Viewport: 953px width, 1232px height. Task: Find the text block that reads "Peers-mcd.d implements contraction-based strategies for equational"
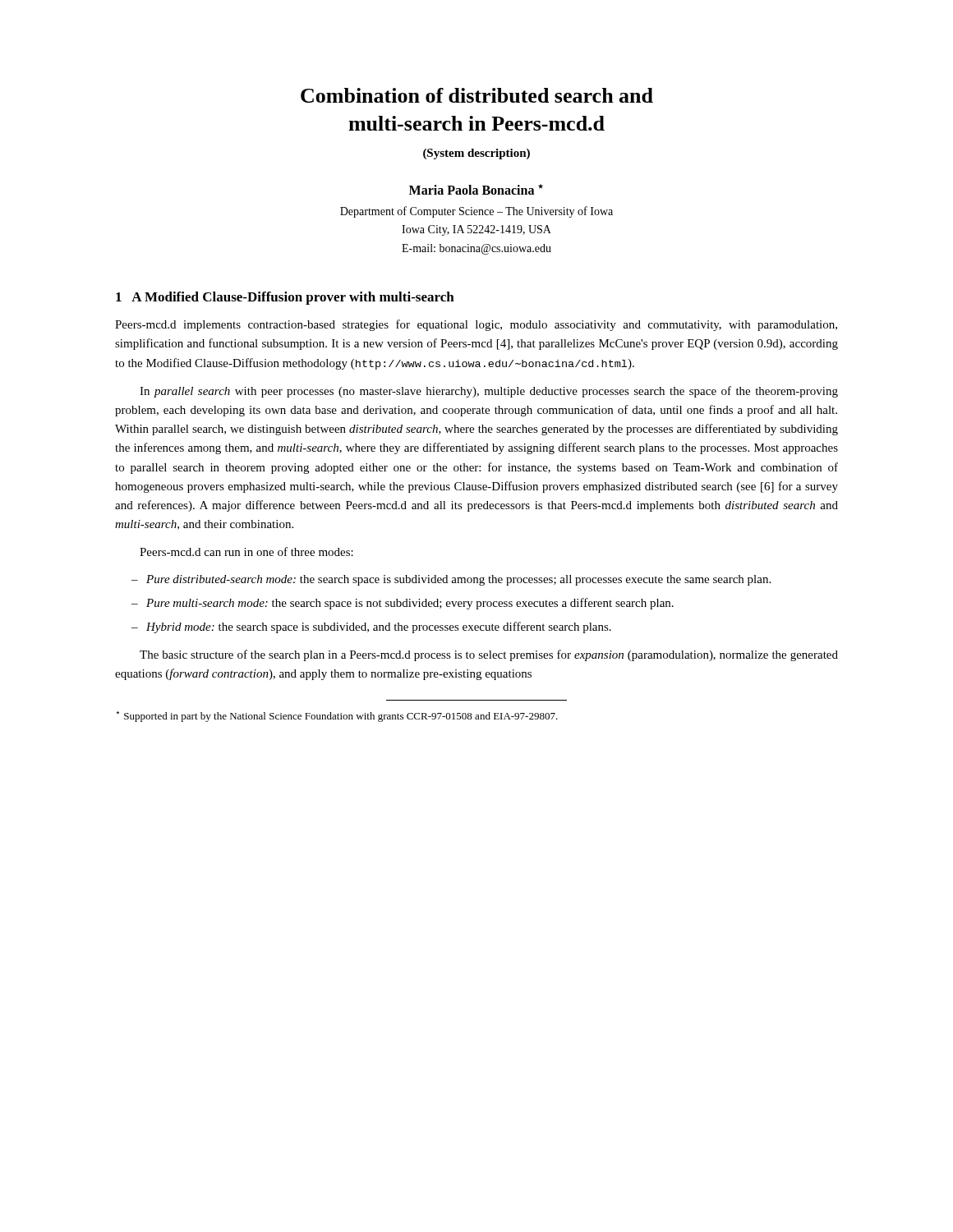(x=476, y=439)
